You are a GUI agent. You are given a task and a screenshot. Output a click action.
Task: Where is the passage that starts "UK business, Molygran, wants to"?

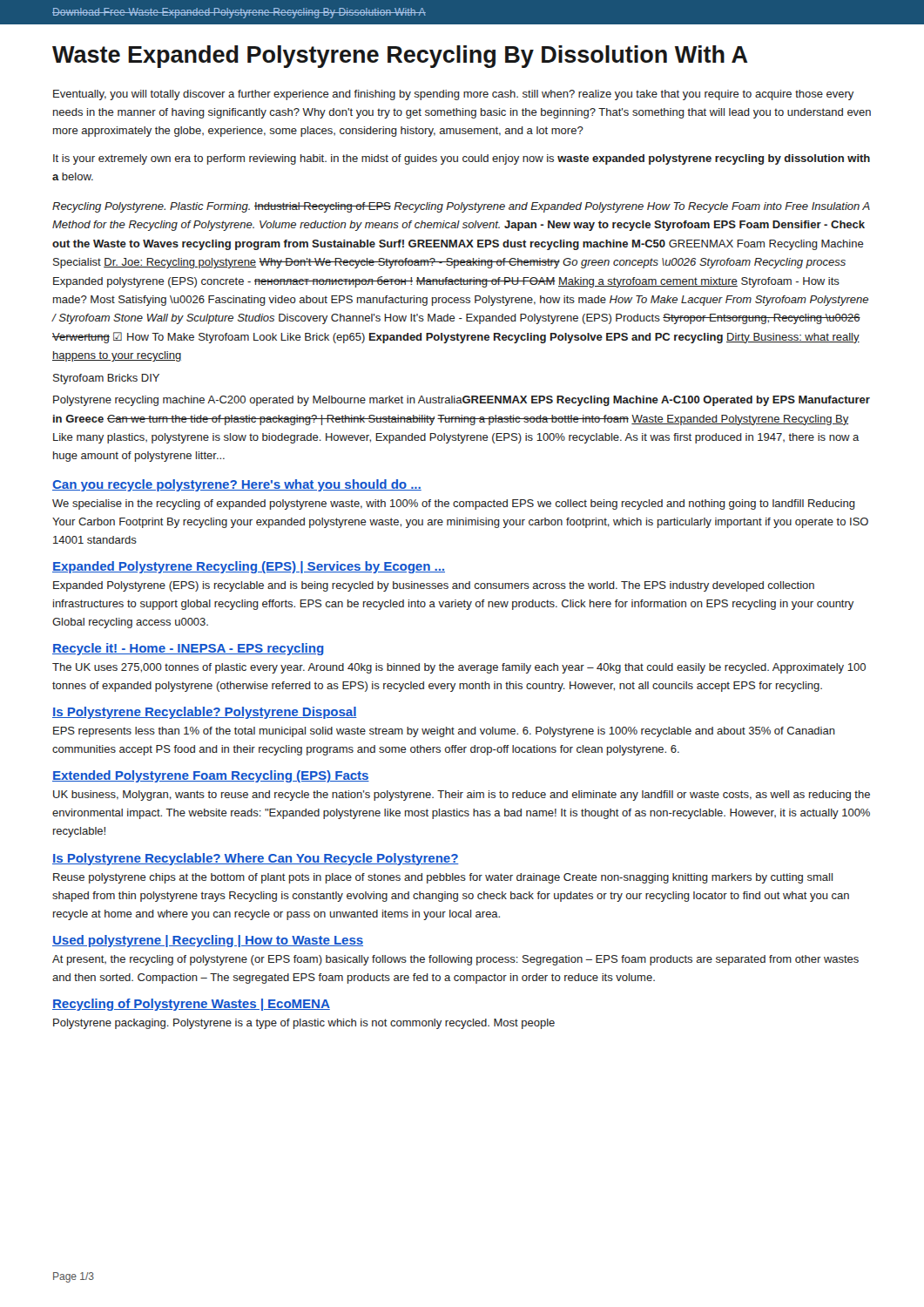point(461,813)
